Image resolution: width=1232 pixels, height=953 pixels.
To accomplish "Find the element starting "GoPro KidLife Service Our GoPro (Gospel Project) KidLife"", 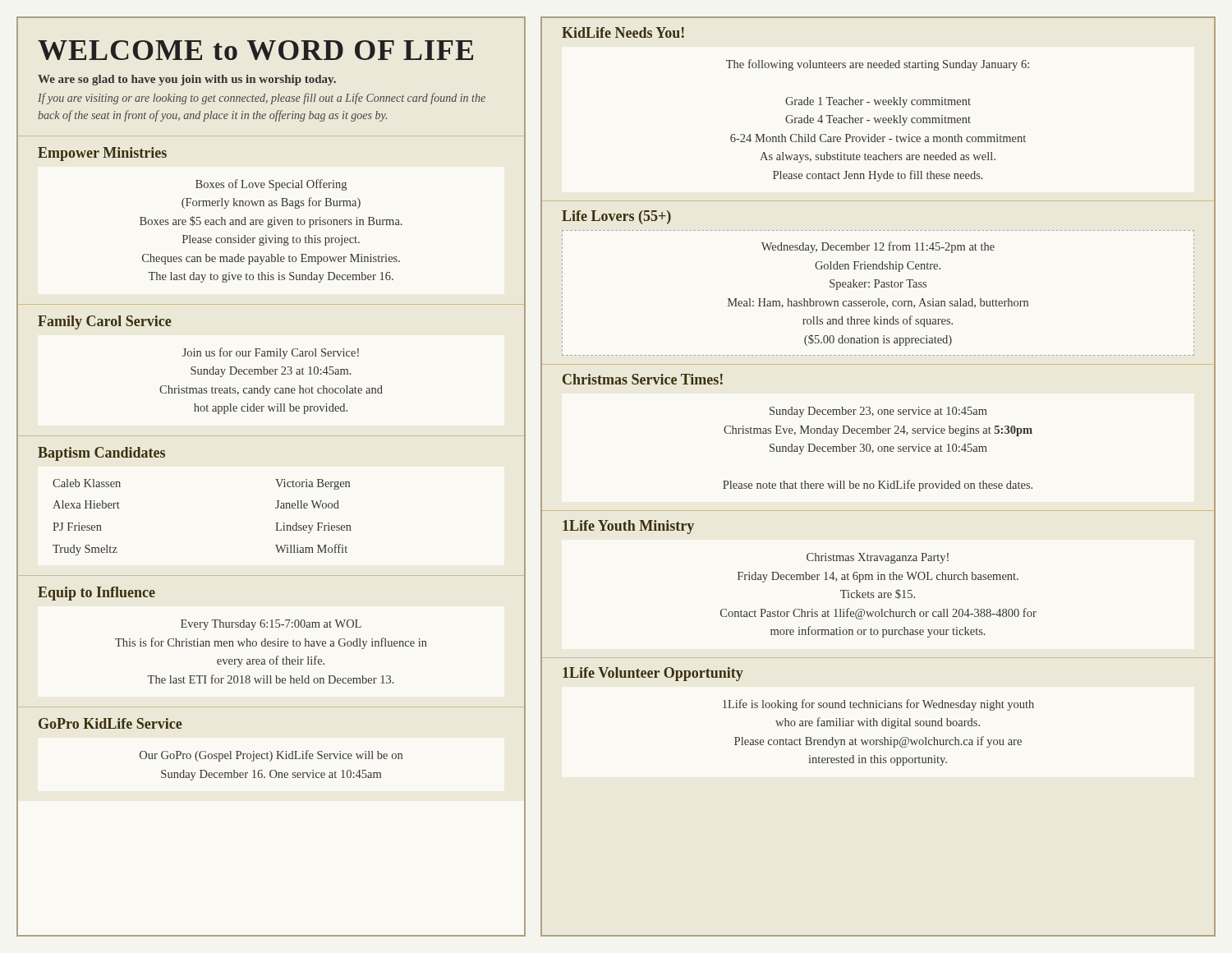I will point(271,753).
